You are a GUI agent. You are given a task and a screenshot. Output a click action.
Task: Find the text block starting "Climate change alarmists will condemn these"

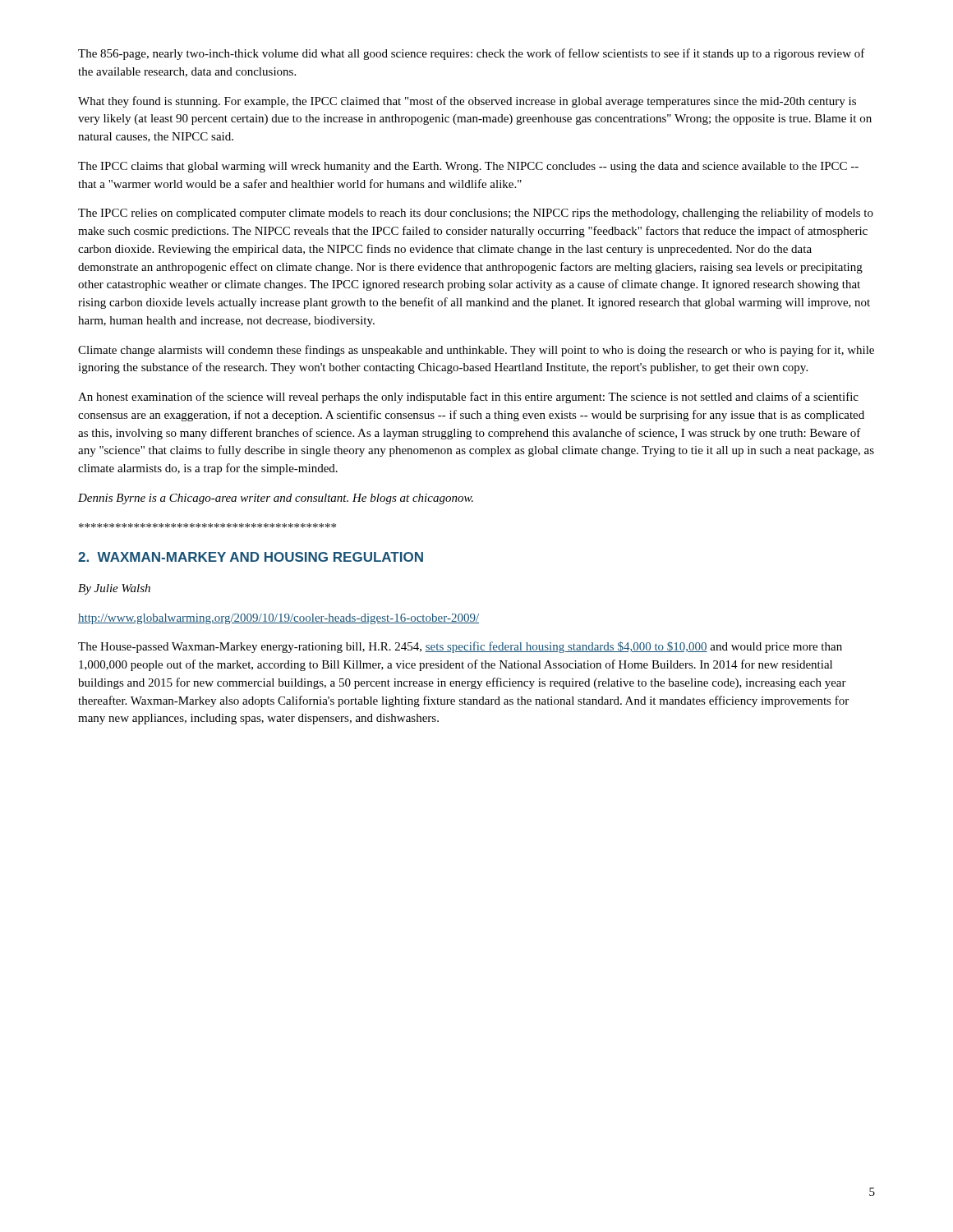[x=476, y=359]
